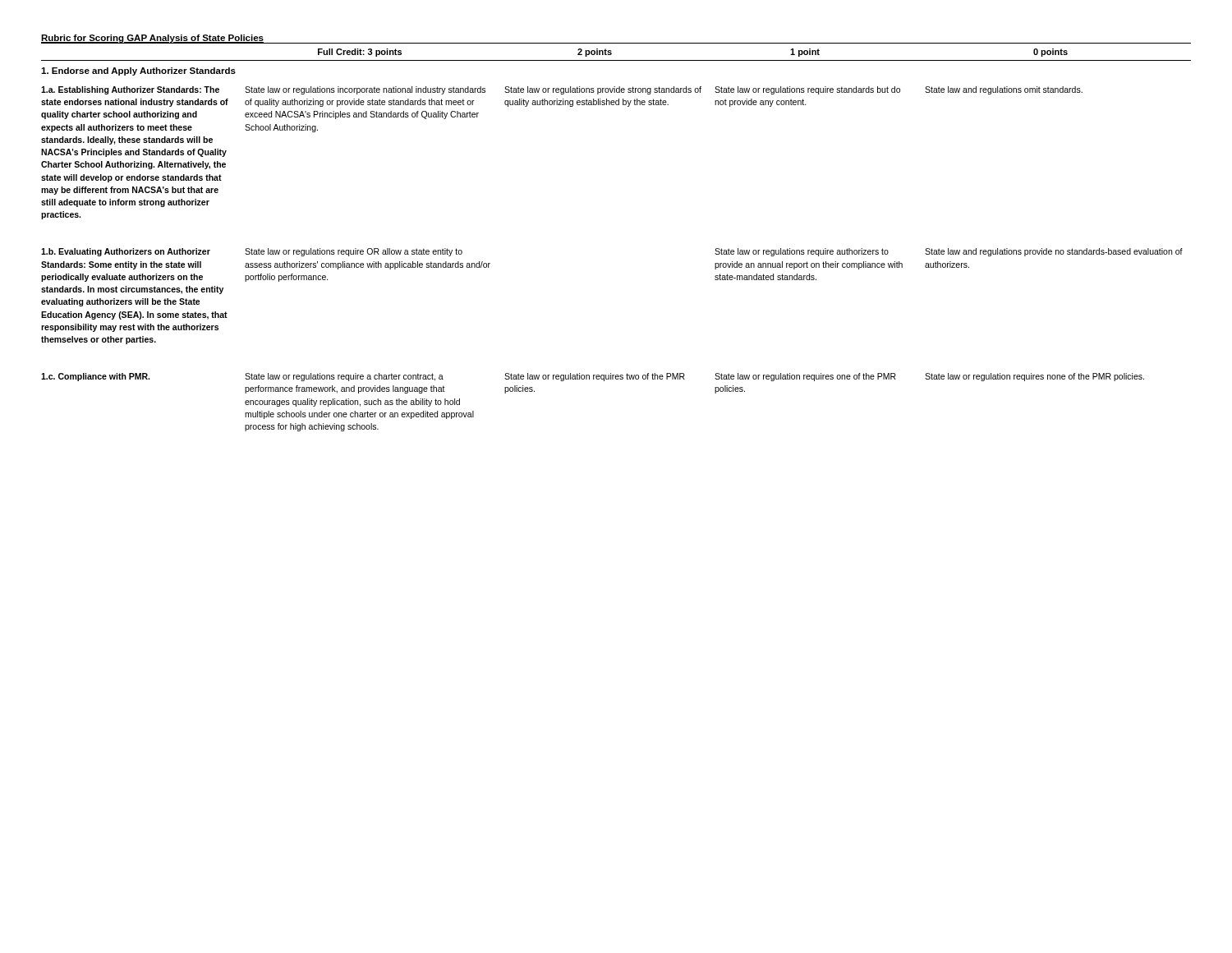
Task: Select the section header that says "1. Endorse and Apply Authorizer Standards"
Action: (138, 71)
